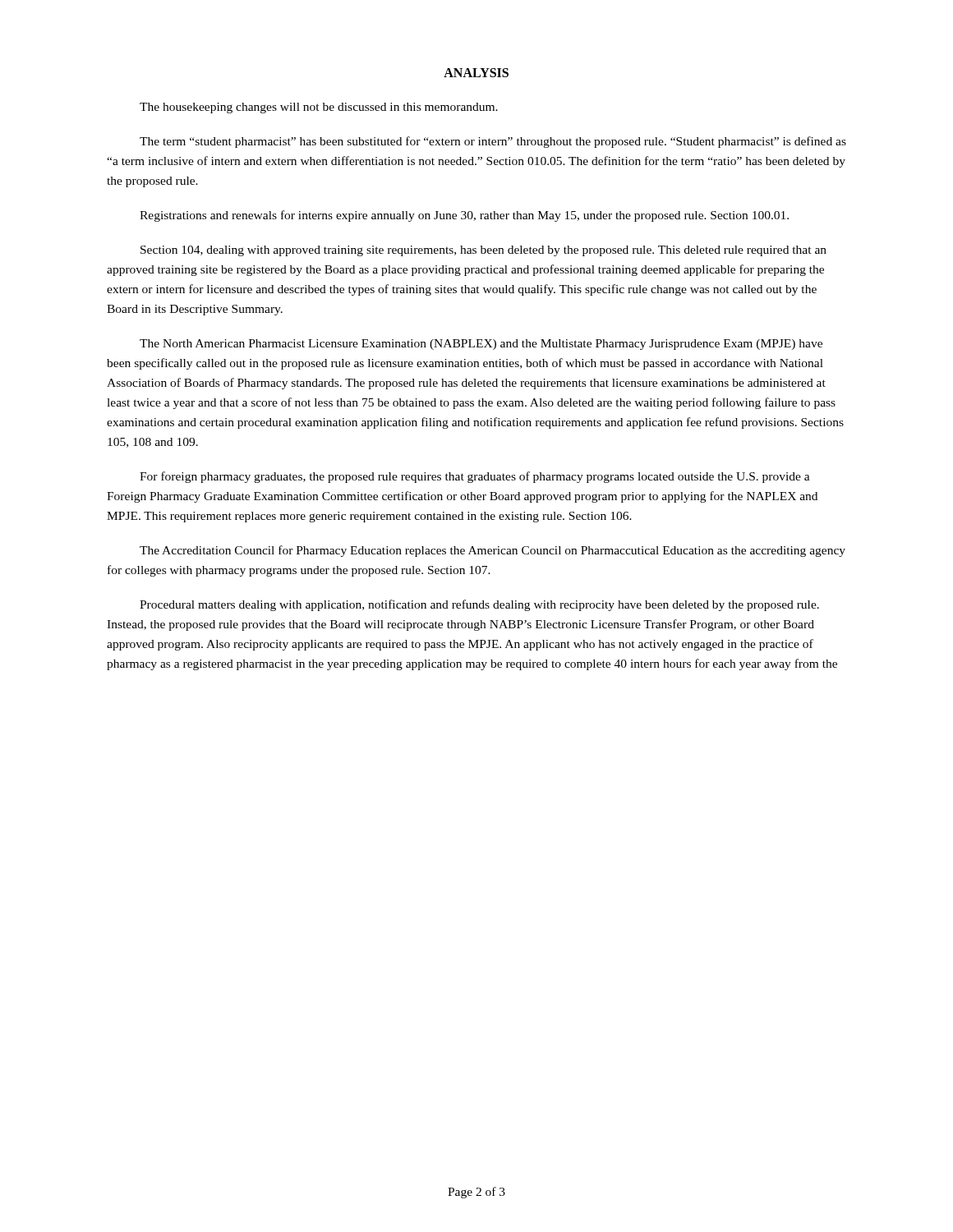Where is the passage that starts "For foreign pharmacy graduates, the proposed rule"?
The image size is (953, 1232).
point(462,496)
